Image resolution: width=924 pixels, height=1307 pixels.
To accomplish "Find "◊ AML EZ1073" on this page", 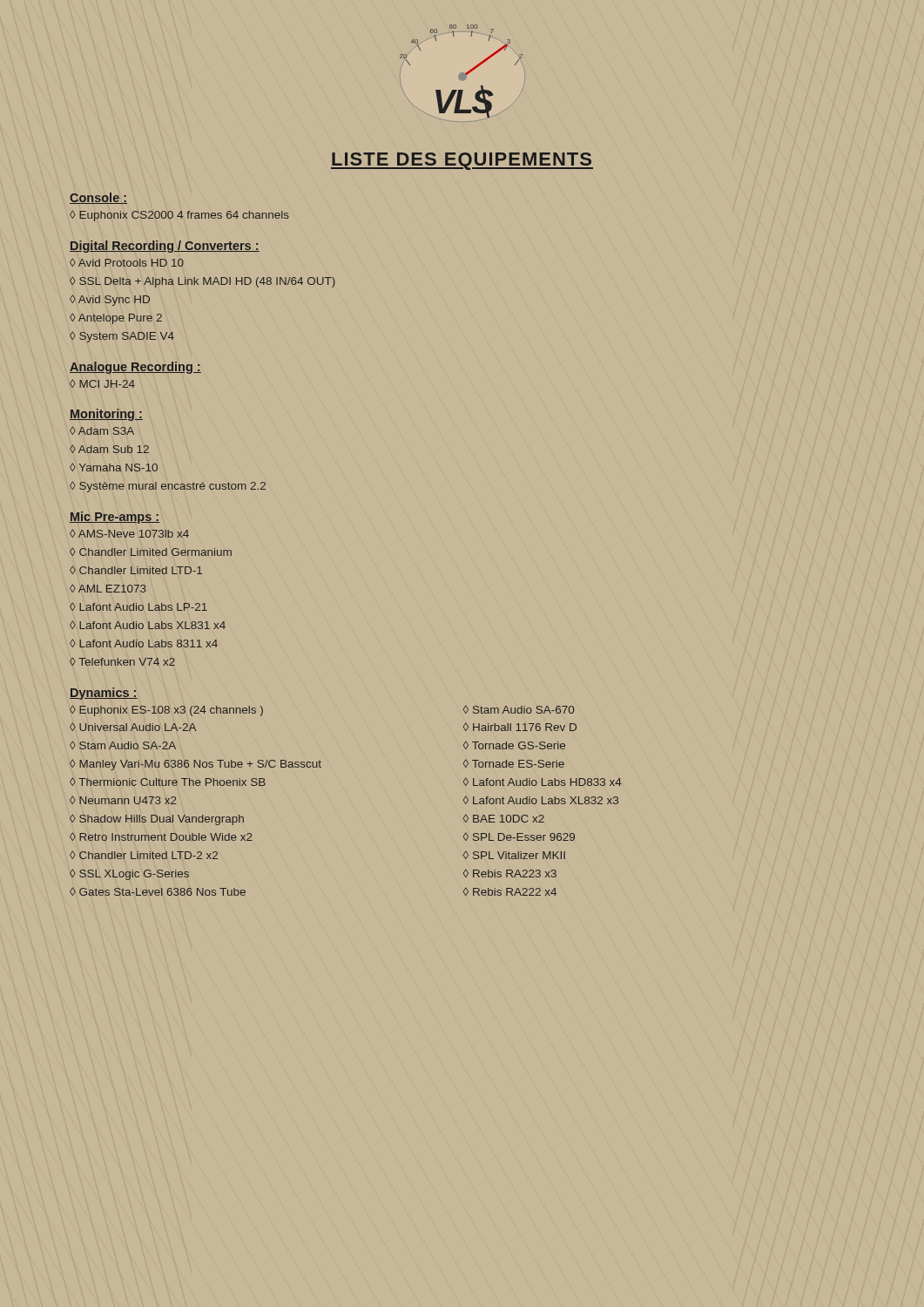I will (x=108, y=589).
